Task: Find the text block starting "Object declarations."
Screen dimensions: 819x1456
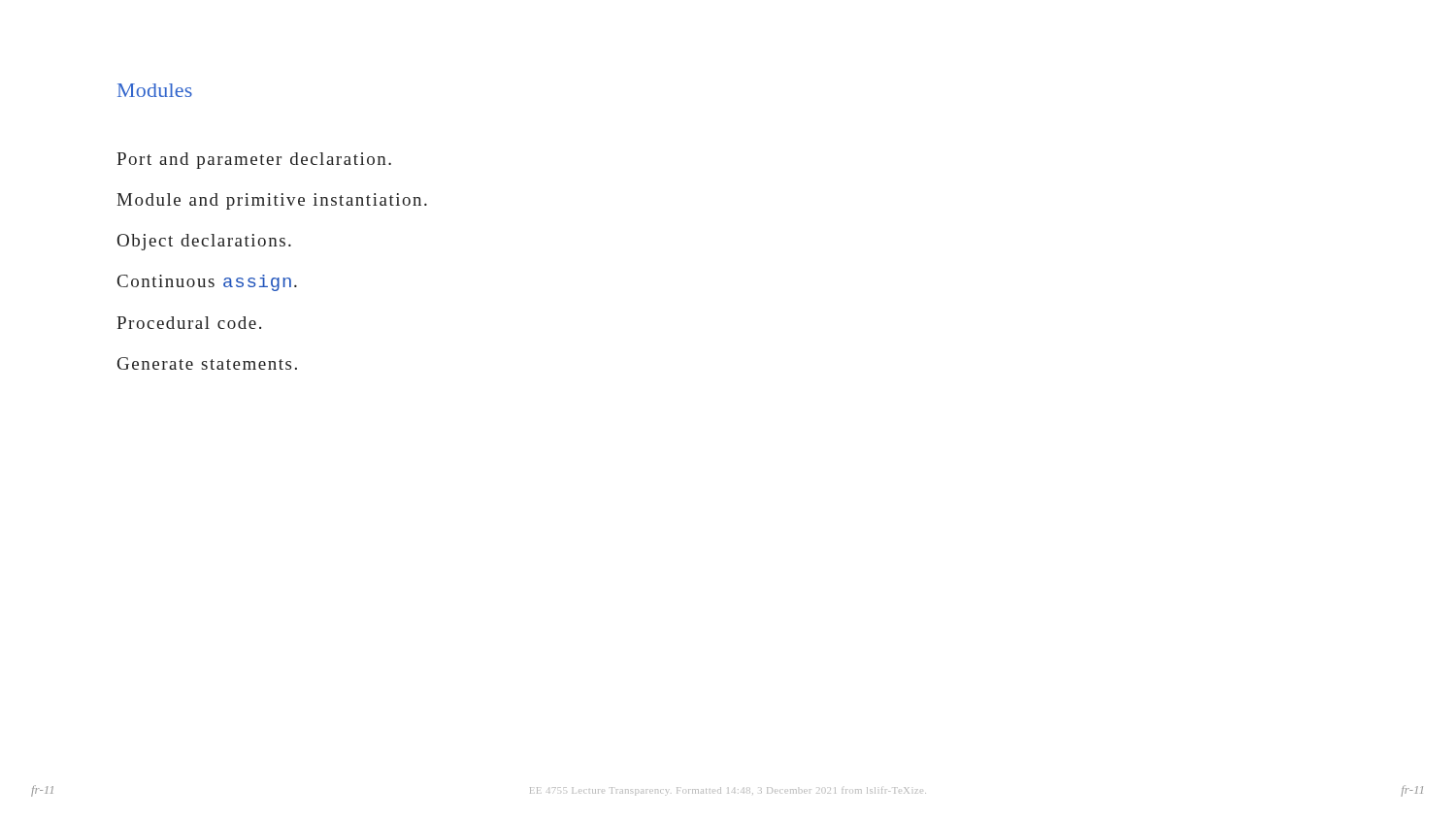Action: (x=204, y=242)
